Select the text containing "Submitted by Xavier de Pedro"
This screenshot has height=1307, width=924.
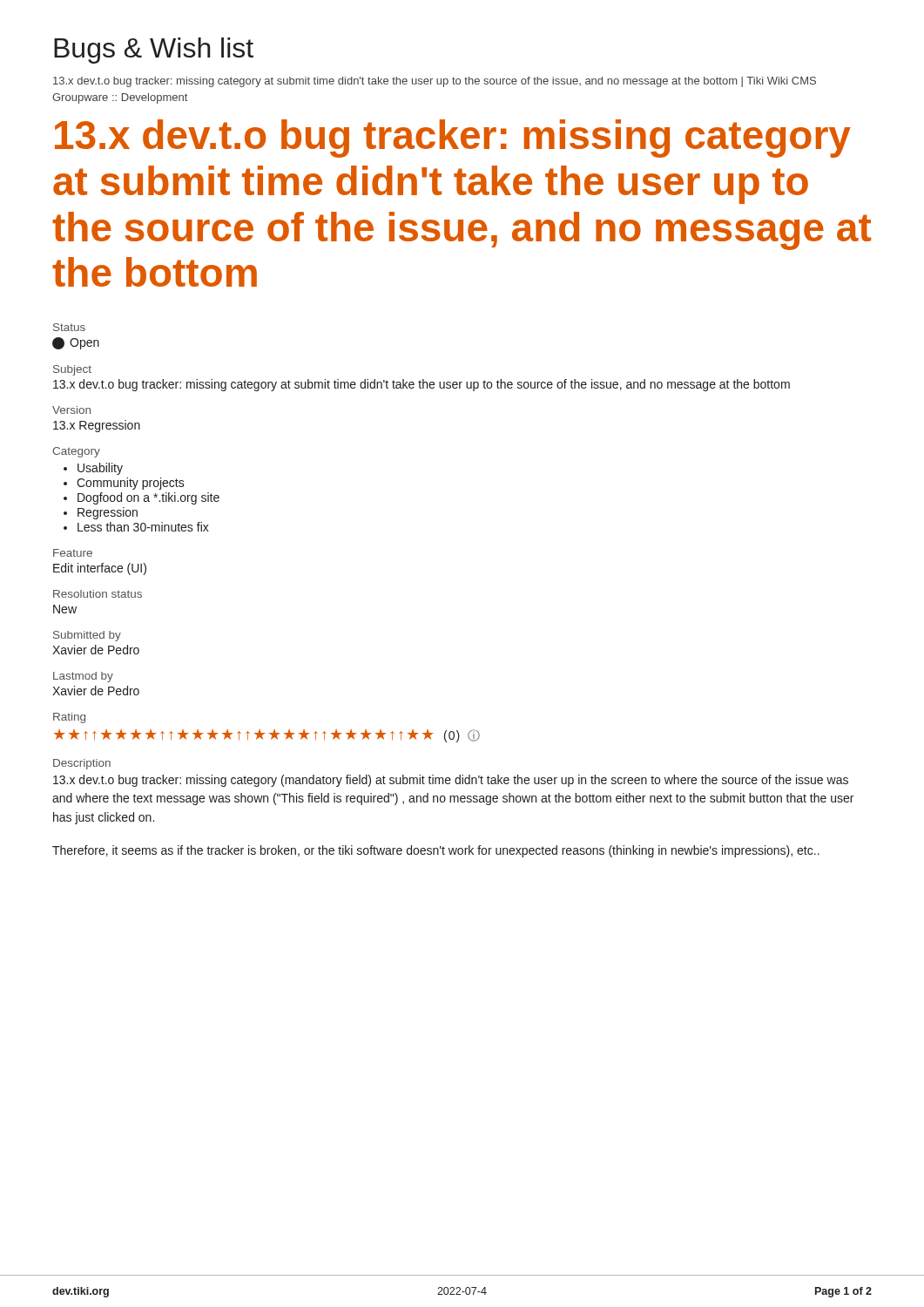(87, 636)
